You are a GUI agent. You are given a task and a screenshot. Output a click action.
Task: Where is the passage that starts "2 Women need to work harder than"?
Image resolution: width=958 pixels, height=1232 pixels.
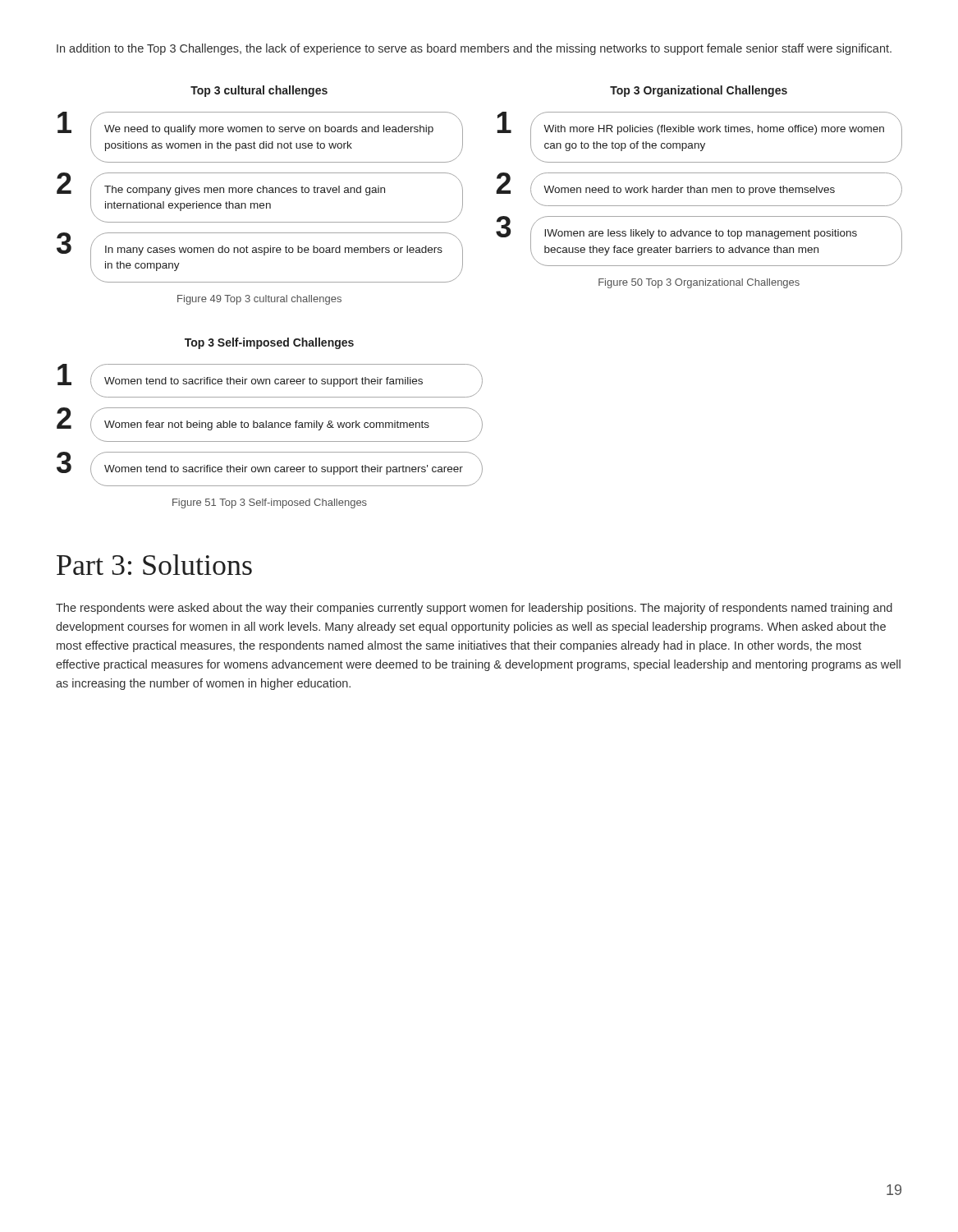(699, 189)
